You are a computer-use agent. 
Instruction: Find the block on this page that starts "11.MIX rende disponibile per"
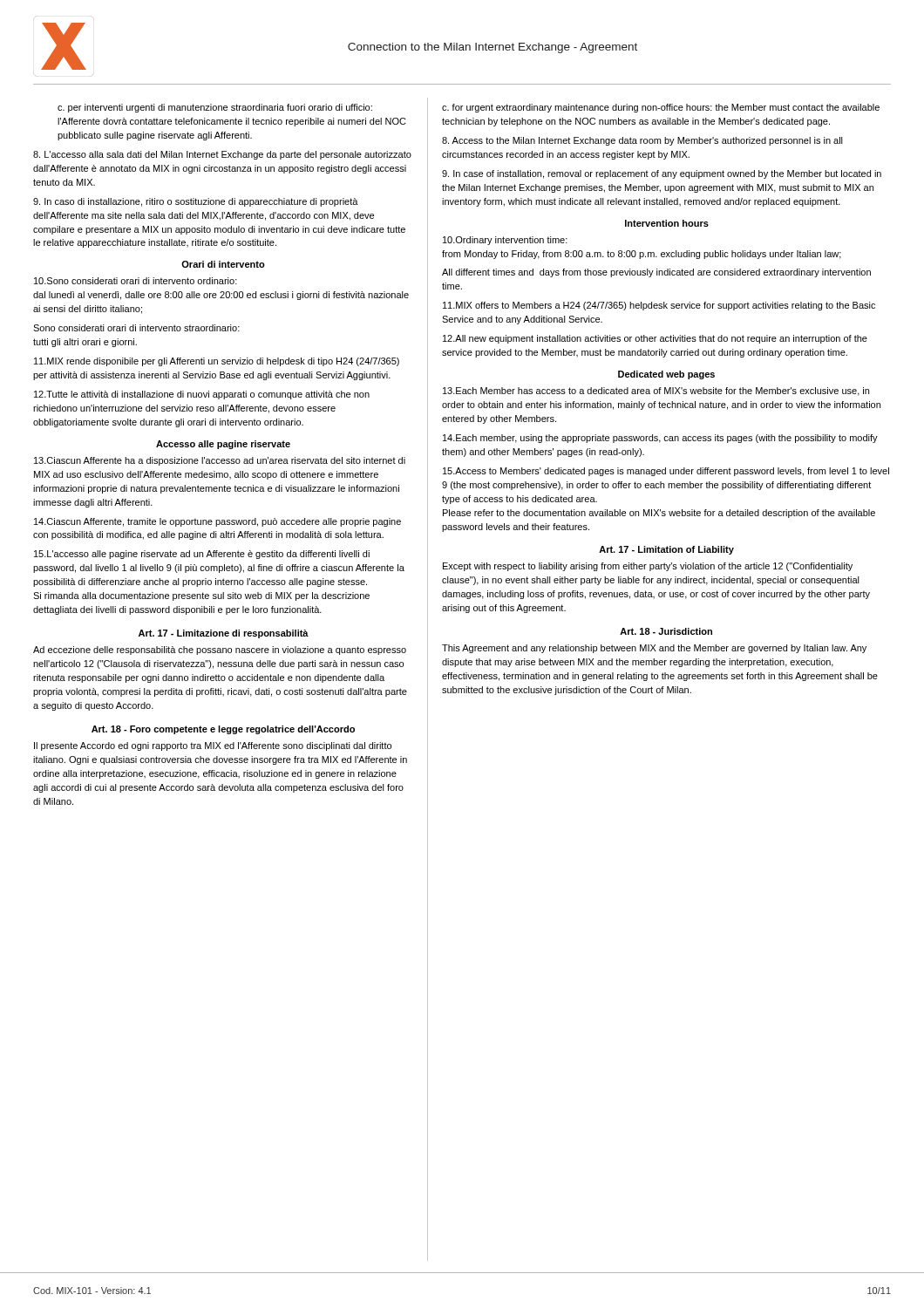point(223,369)
